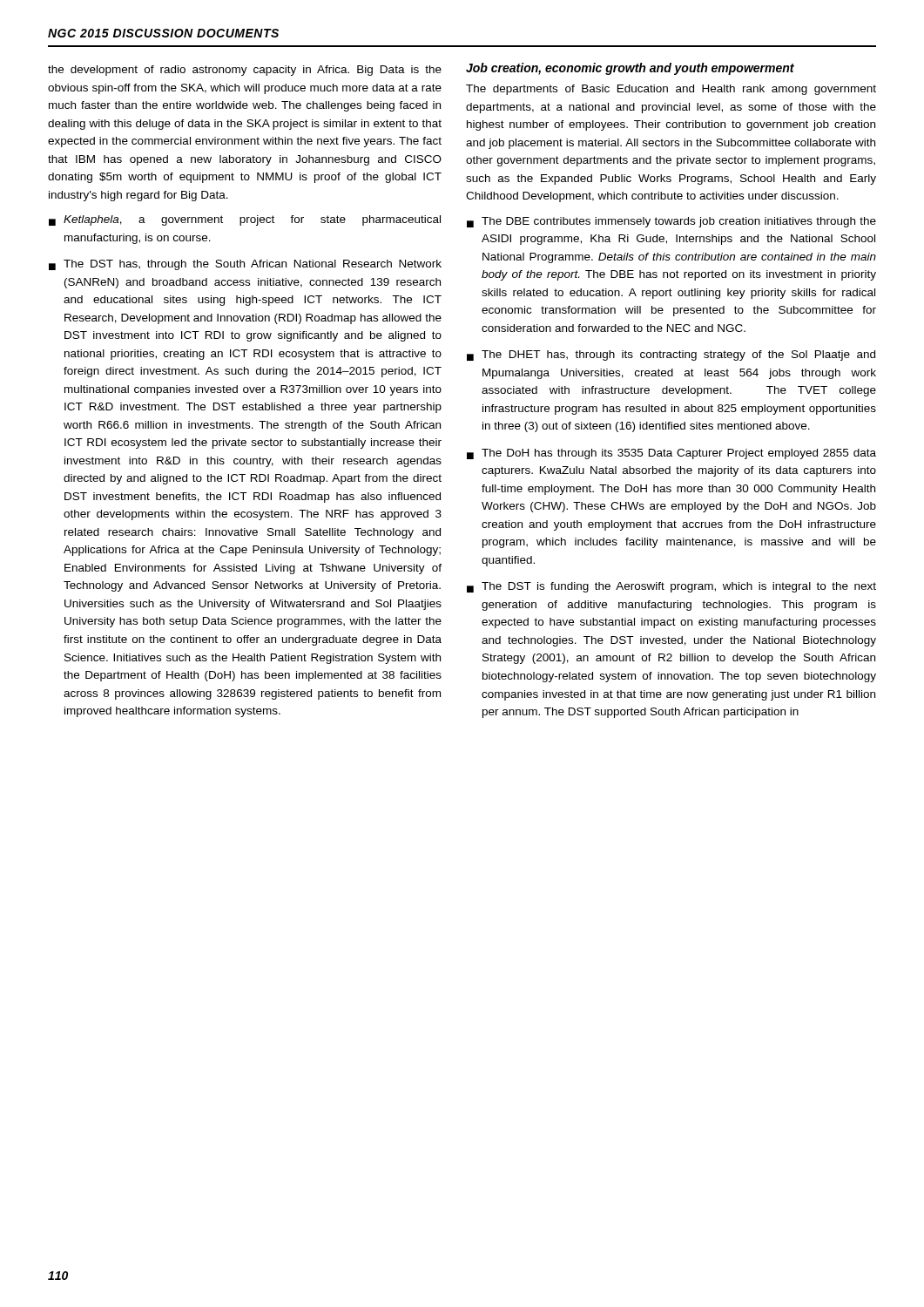Point to the block beginning "■ Ketlaphela, a government"
924x1307 pixels.
245,229
